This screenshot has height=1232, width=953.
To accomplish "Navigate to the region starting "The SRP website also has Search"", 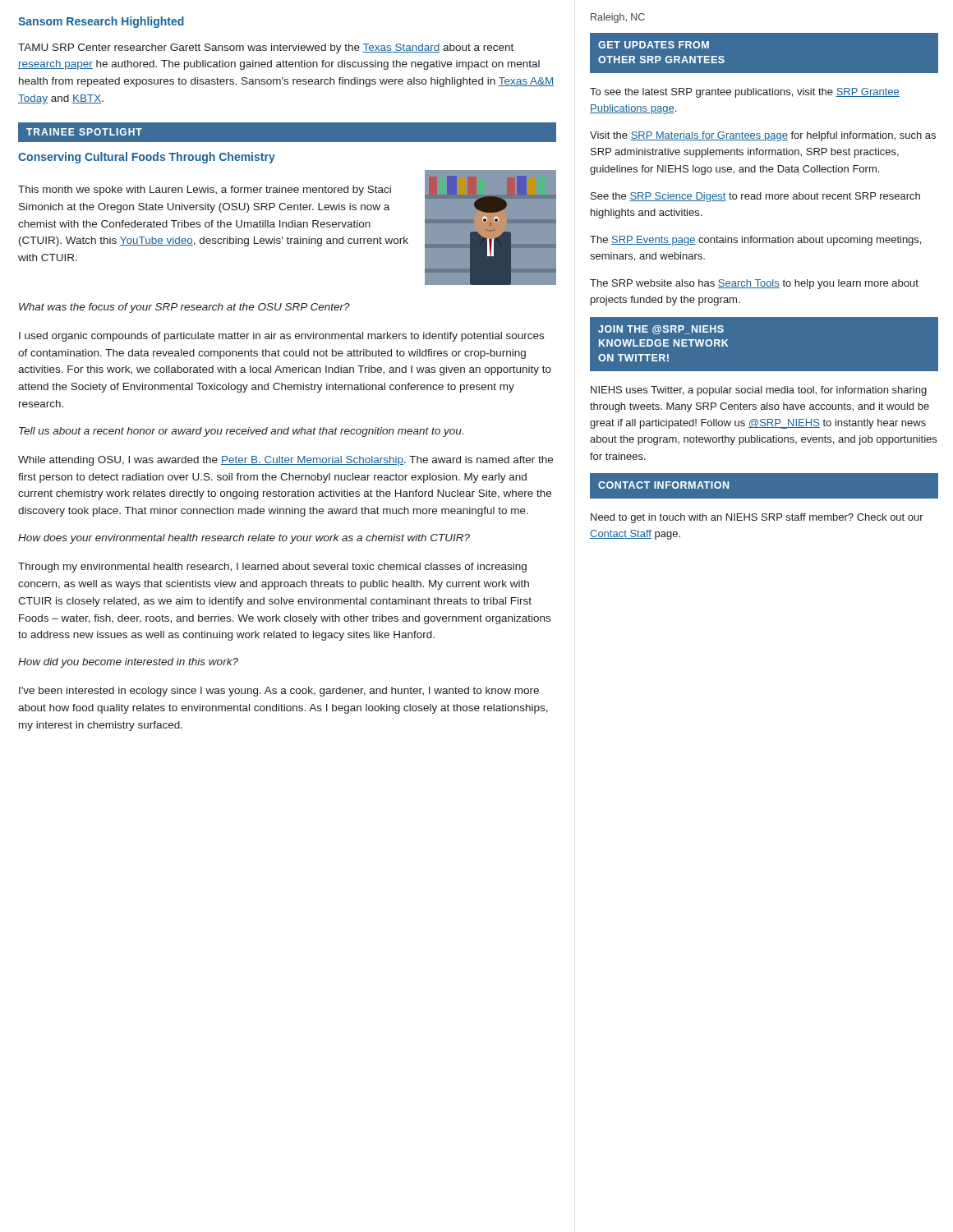I will point(764,292).
